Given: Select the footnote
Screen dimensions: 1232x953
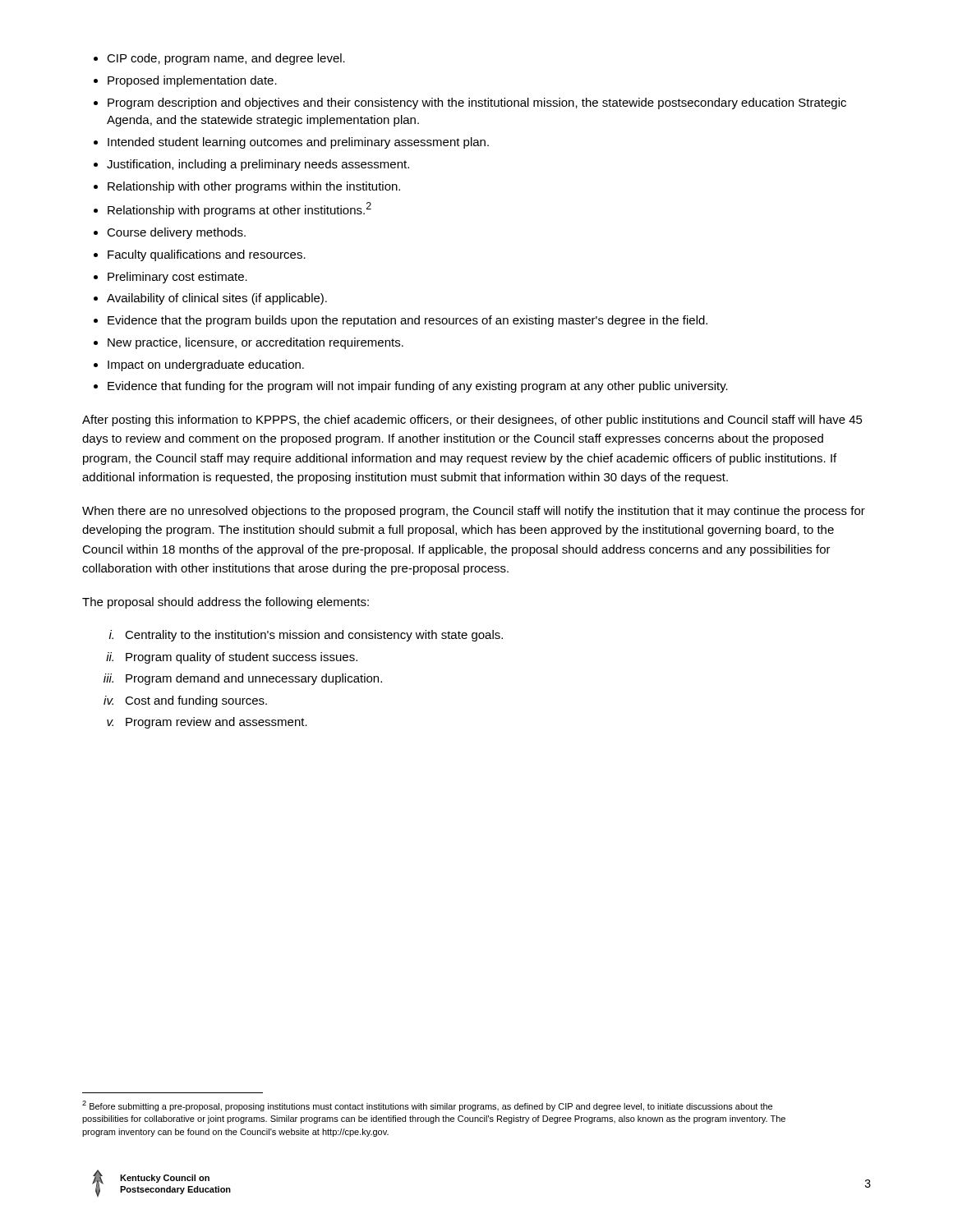Looking at the screenshot, I should click(x=434, y=1118).
